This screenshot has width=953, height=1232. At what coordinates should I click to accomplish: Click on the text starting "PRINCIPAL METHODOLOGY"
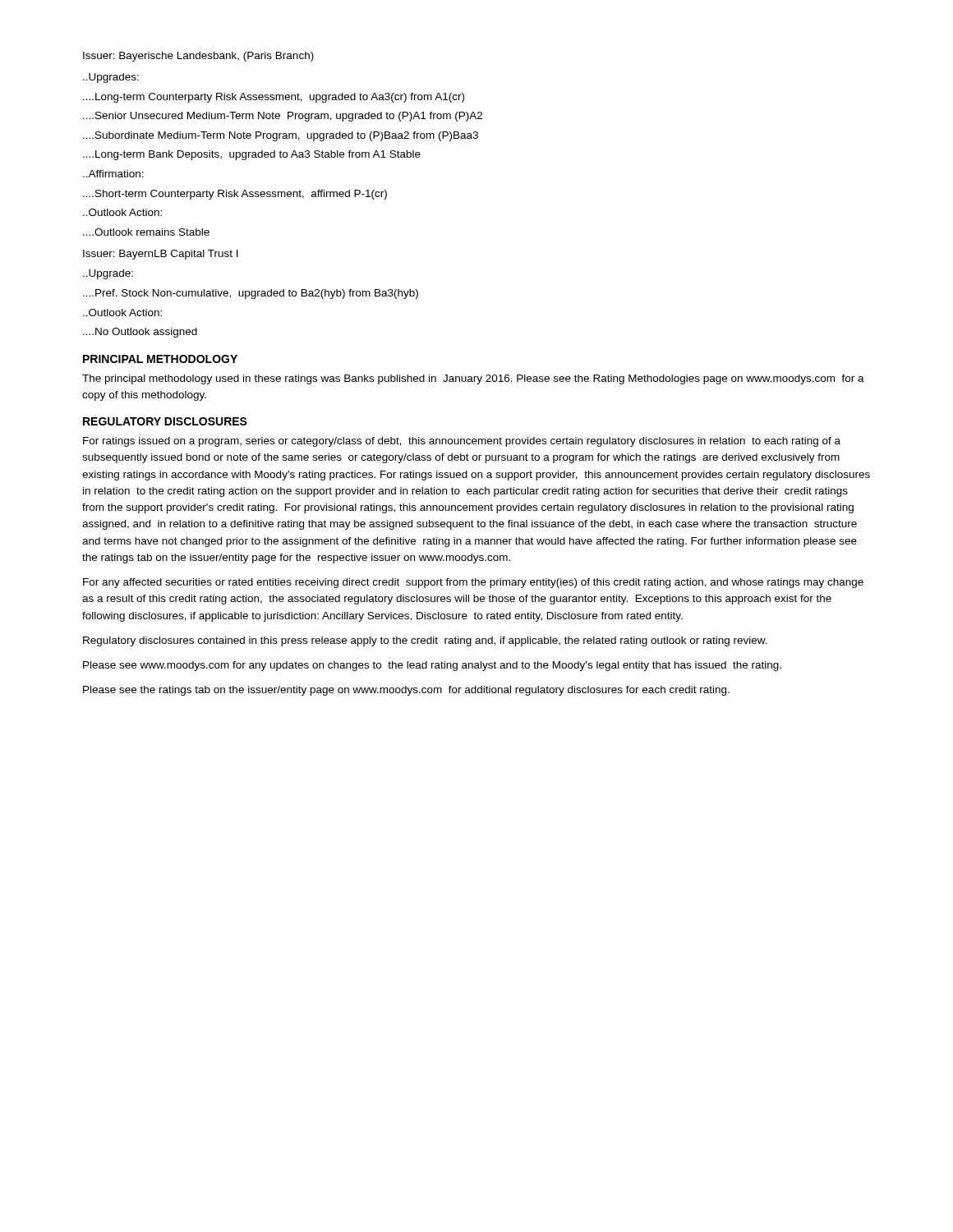tap(160, 359)
